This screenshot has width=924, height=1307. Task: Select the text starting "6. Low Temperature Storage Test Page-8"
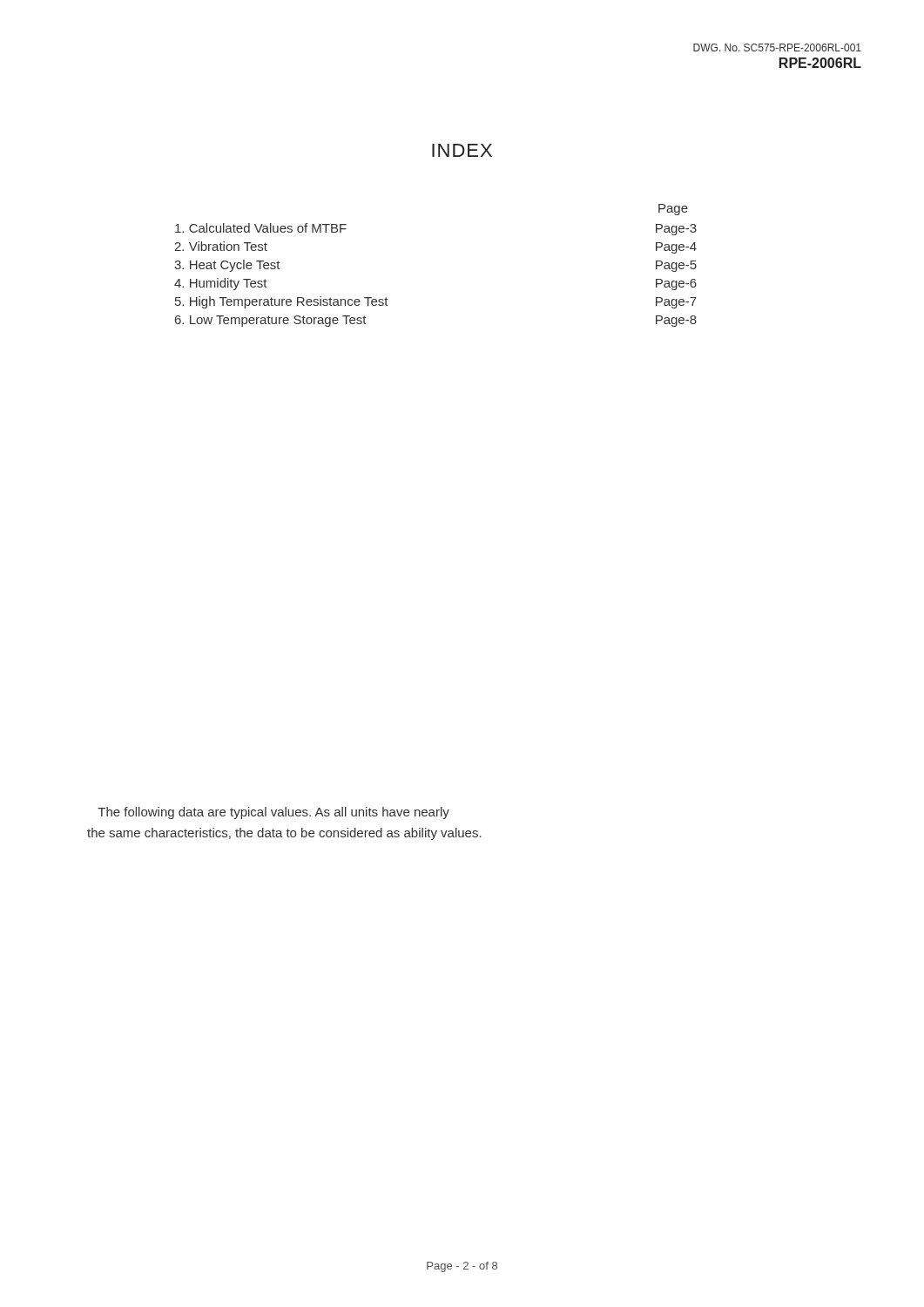click(265, 321)
